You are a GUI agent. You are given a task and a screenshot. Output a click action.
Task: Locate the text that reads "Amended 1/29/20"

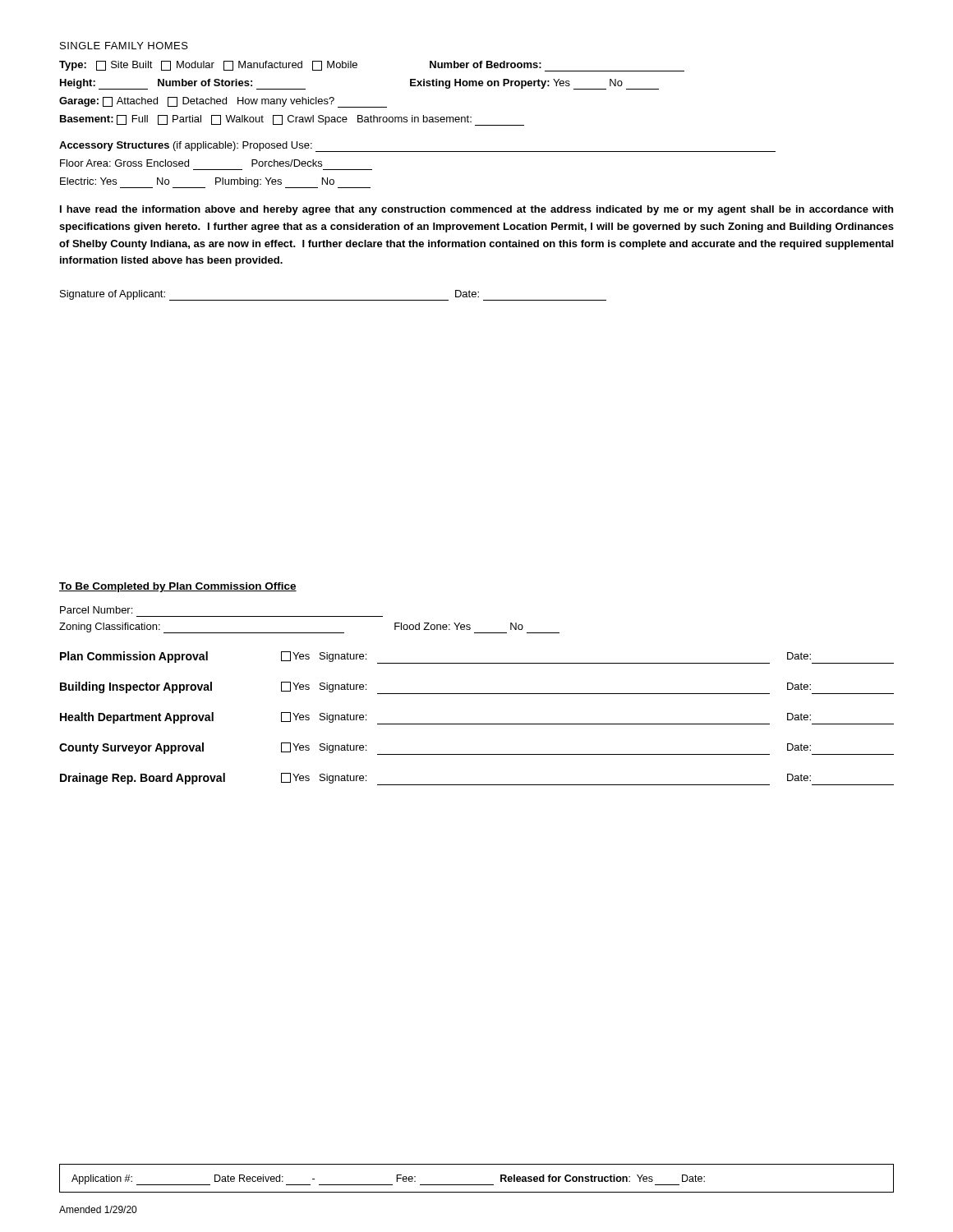pyautogui.click(x=98, y=1210)
